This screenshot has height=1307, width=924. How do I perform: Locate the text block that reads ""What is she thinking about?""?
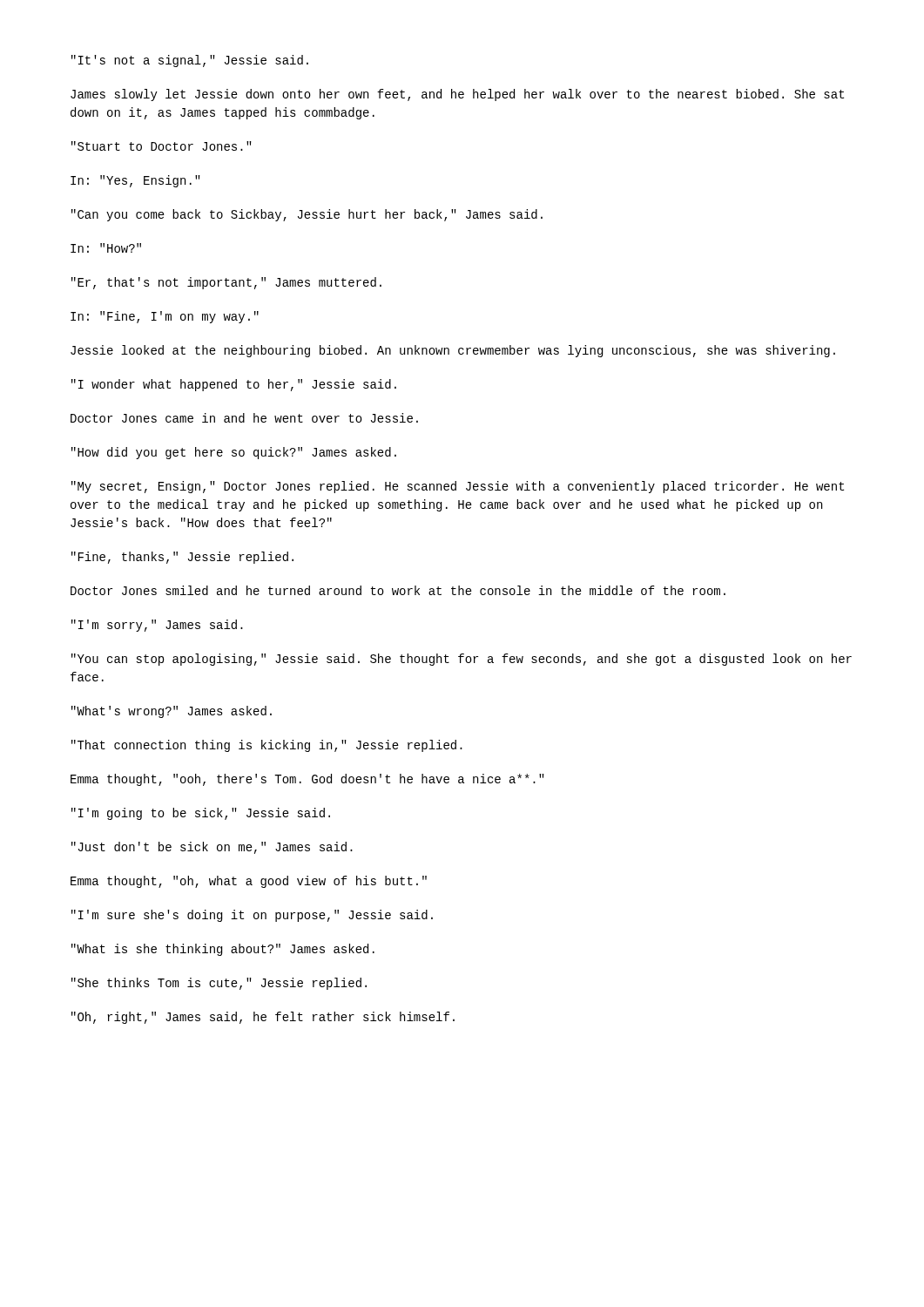[223, 950]
